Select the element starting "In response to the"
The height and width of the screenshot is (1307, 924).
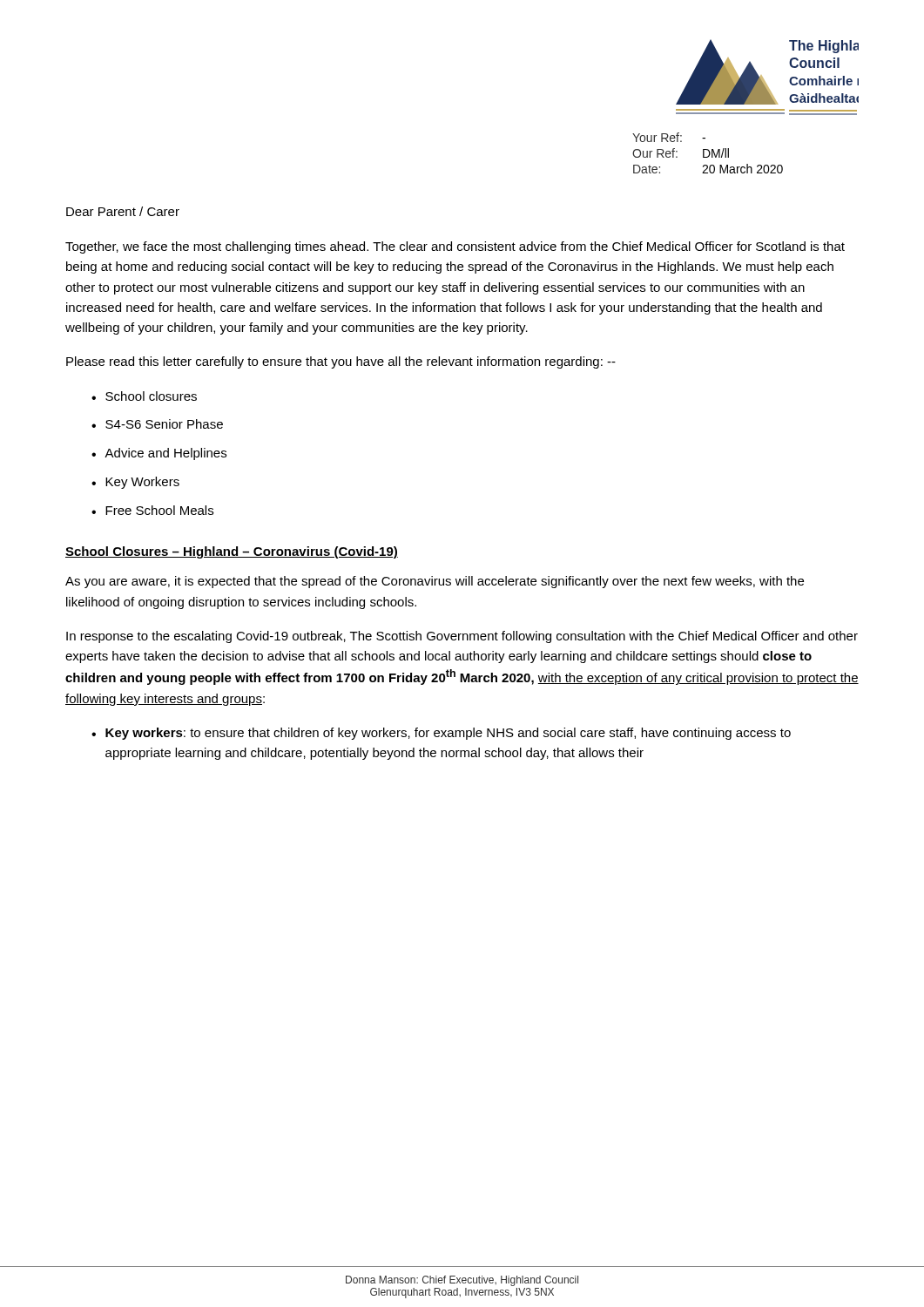tap(462, 667)
